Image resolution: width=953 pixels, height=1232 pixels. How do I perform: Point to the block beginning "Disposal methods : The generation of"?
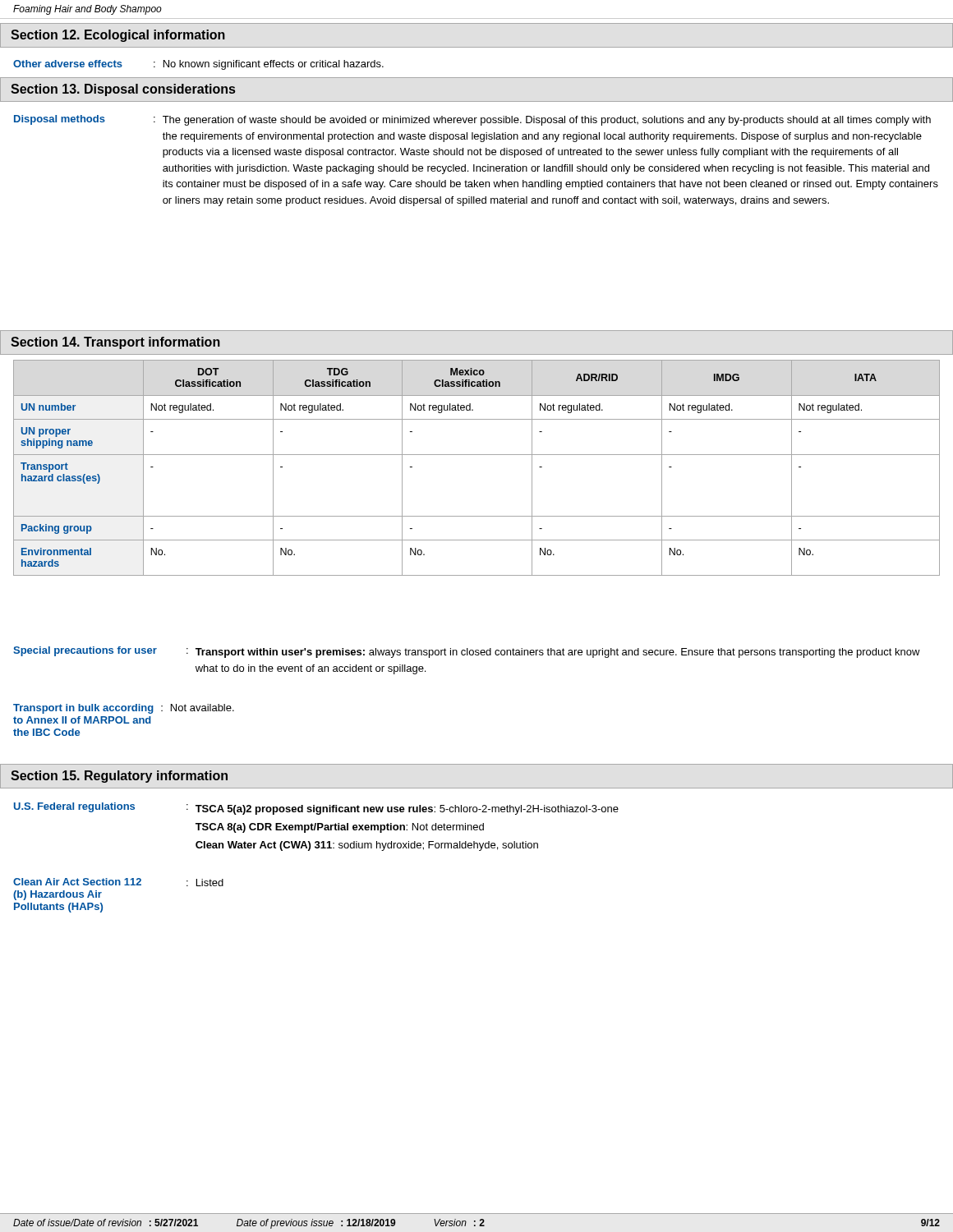click(476, 160)
